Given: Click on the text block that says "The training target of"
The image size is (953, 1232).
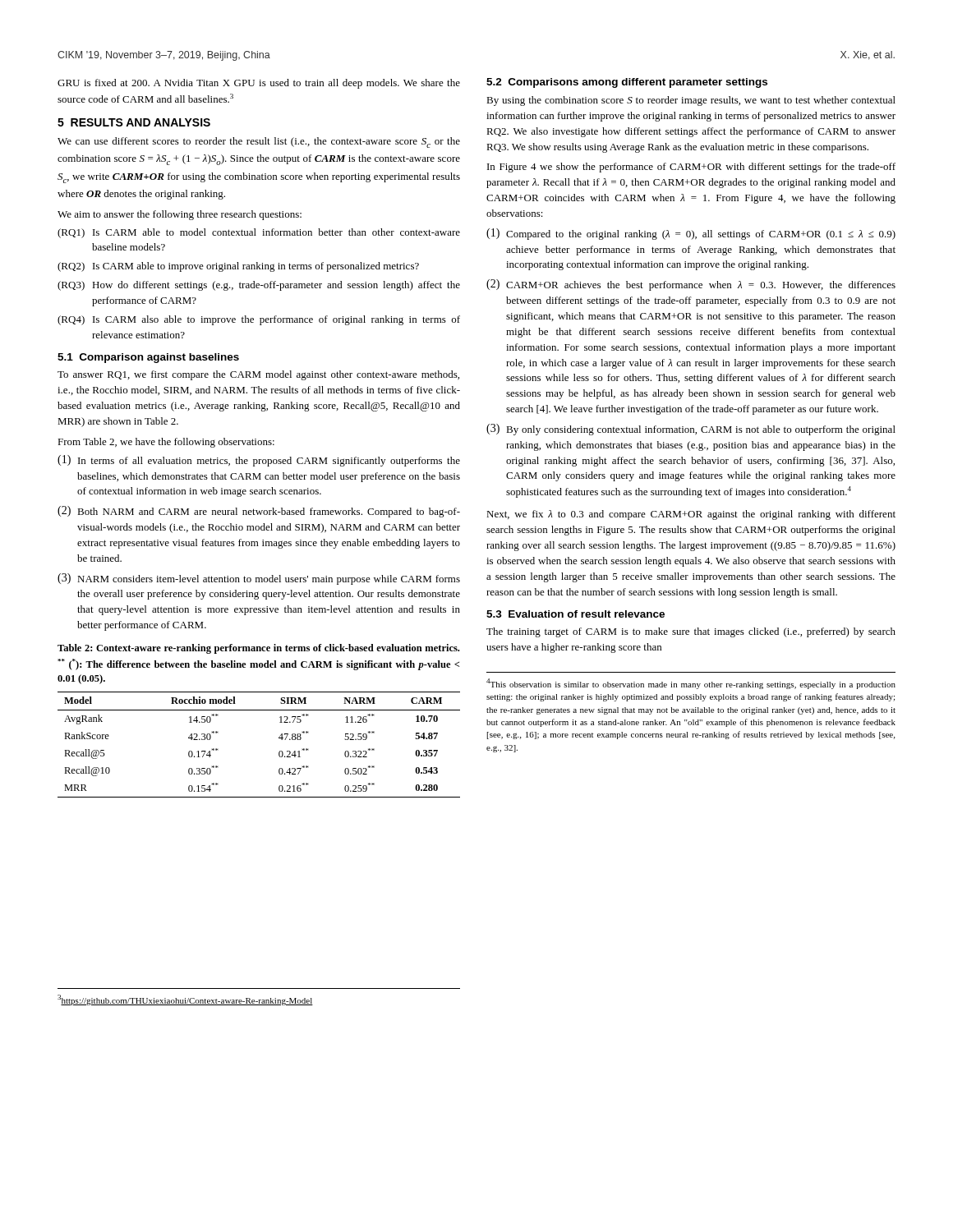Looking at the screenshot, I should (691, 639).
